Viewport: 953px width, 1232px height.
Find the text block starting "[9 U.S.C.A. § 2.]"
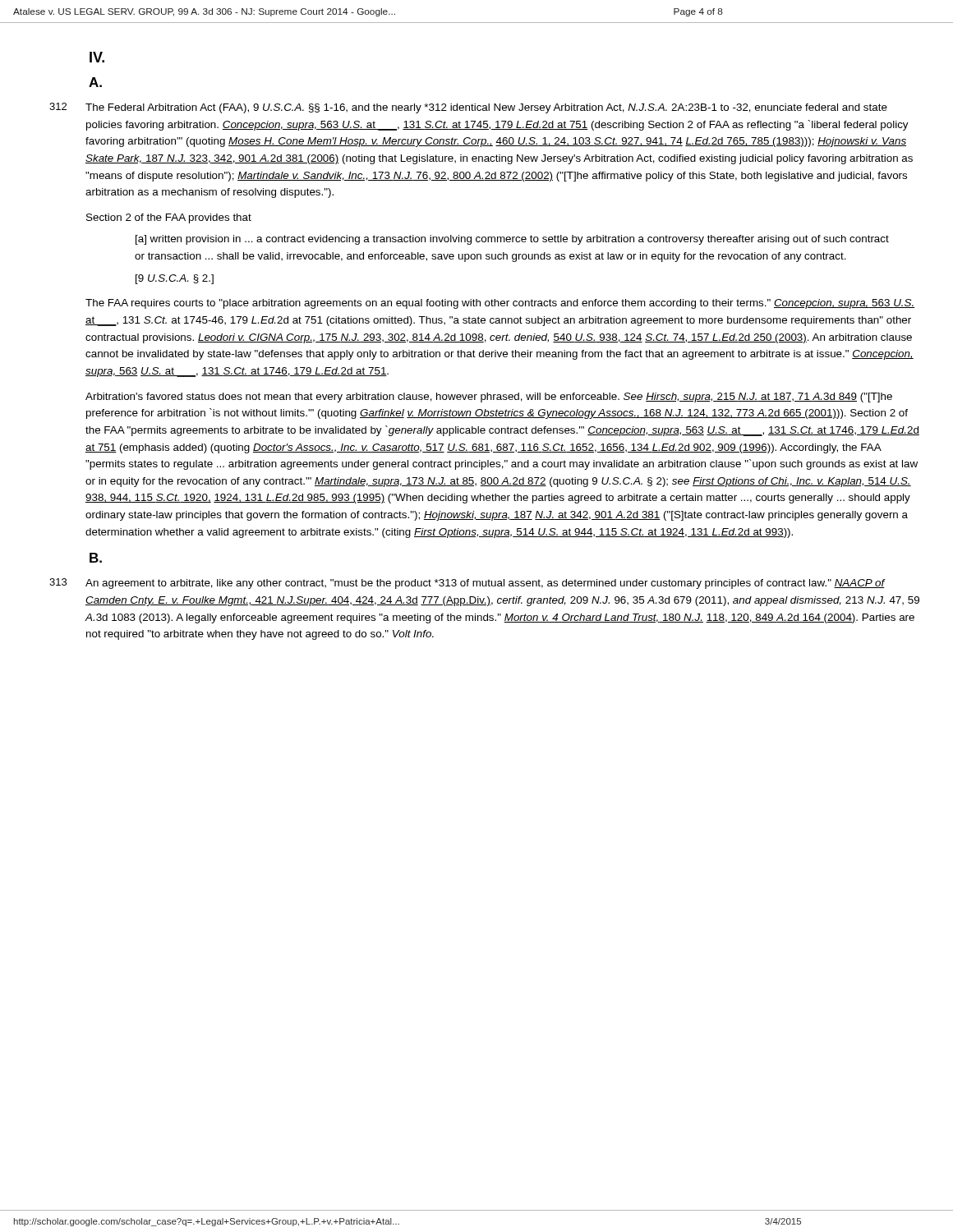(x=174, y=278)
